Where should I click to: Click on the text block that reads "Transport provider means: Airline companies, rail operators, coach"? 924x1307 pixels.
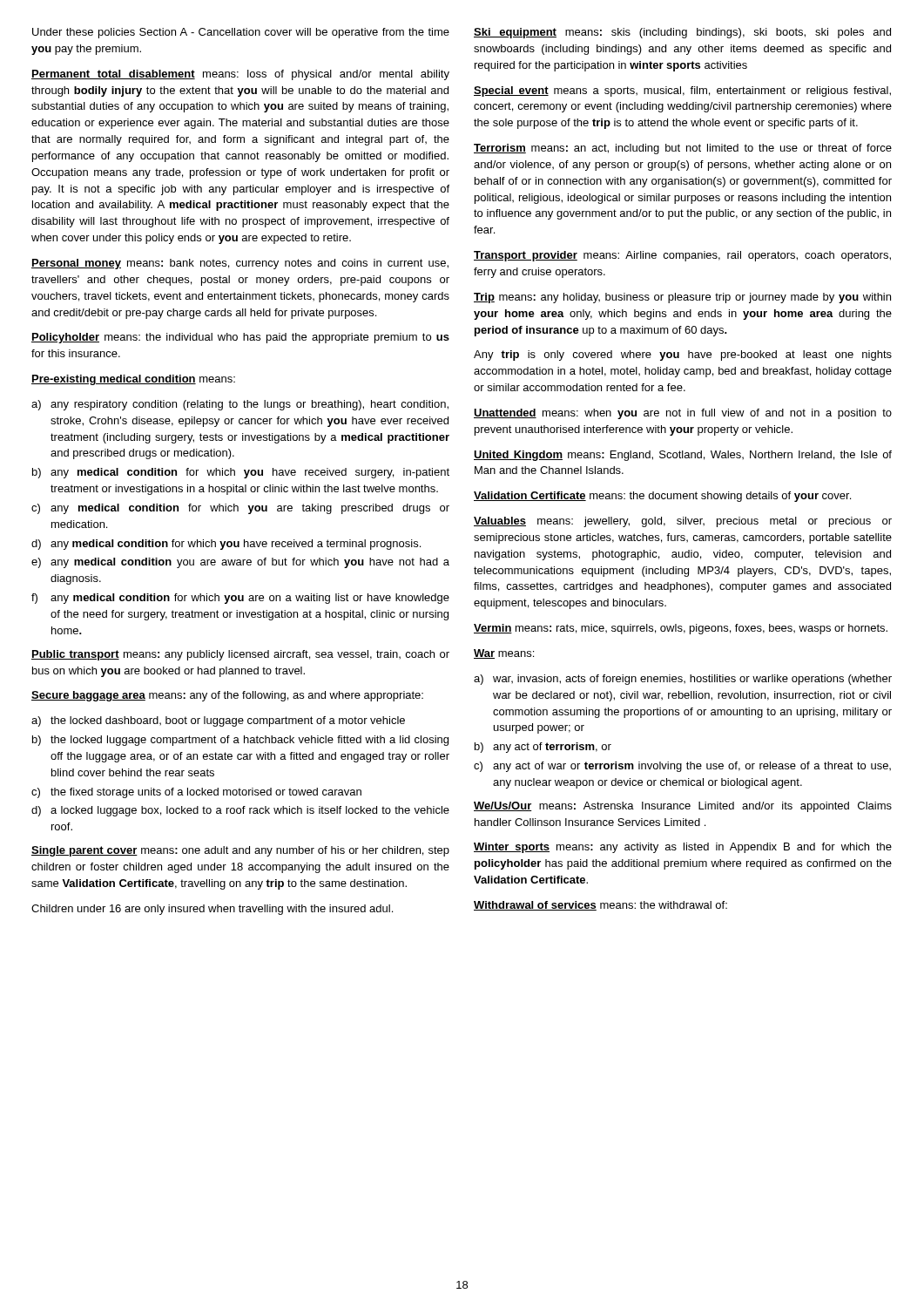pyautogui.click(x=683, y=264)
